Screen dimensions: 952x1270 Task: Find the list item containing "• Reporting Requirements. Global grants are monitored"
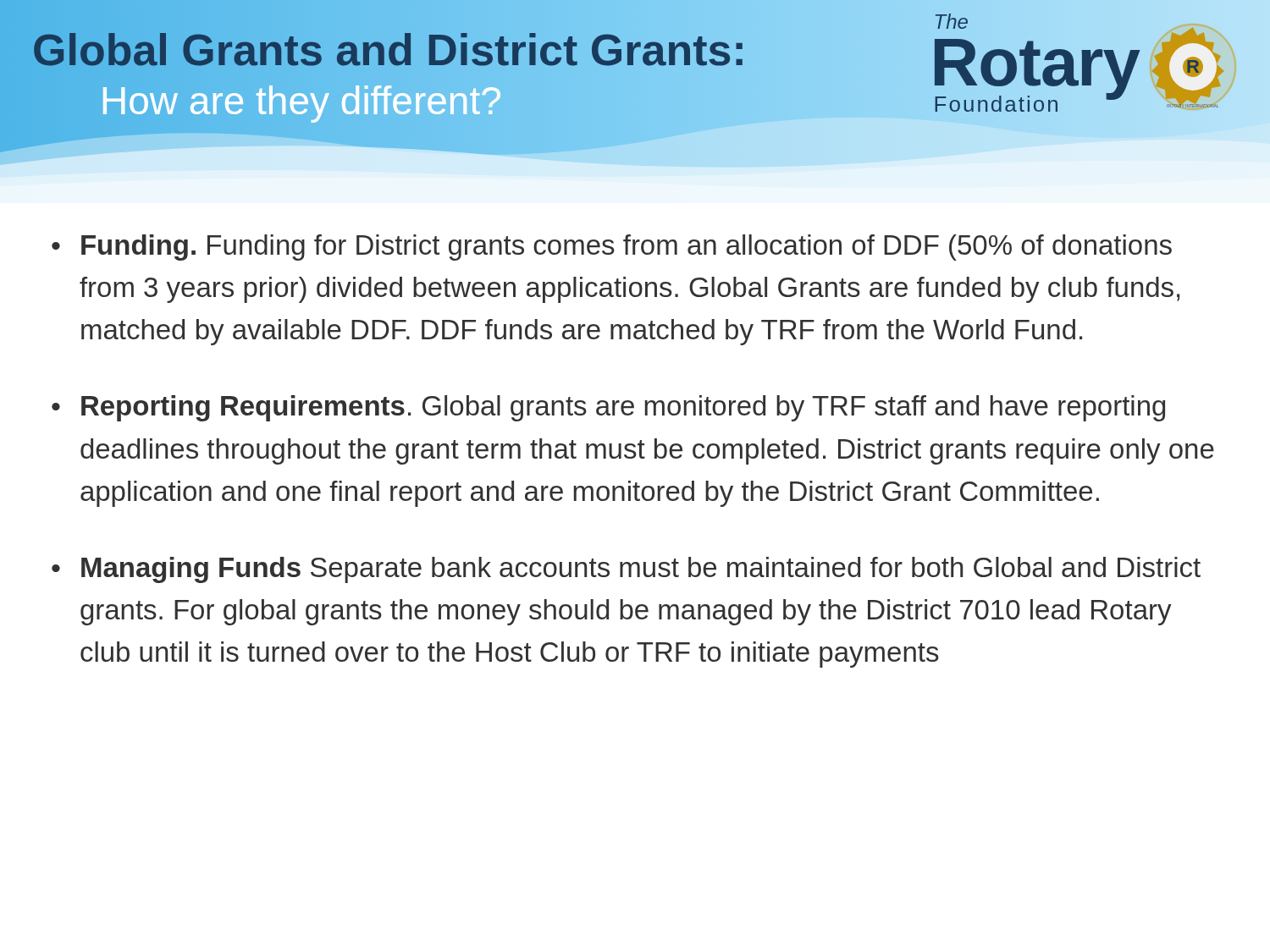click(635, 449)
